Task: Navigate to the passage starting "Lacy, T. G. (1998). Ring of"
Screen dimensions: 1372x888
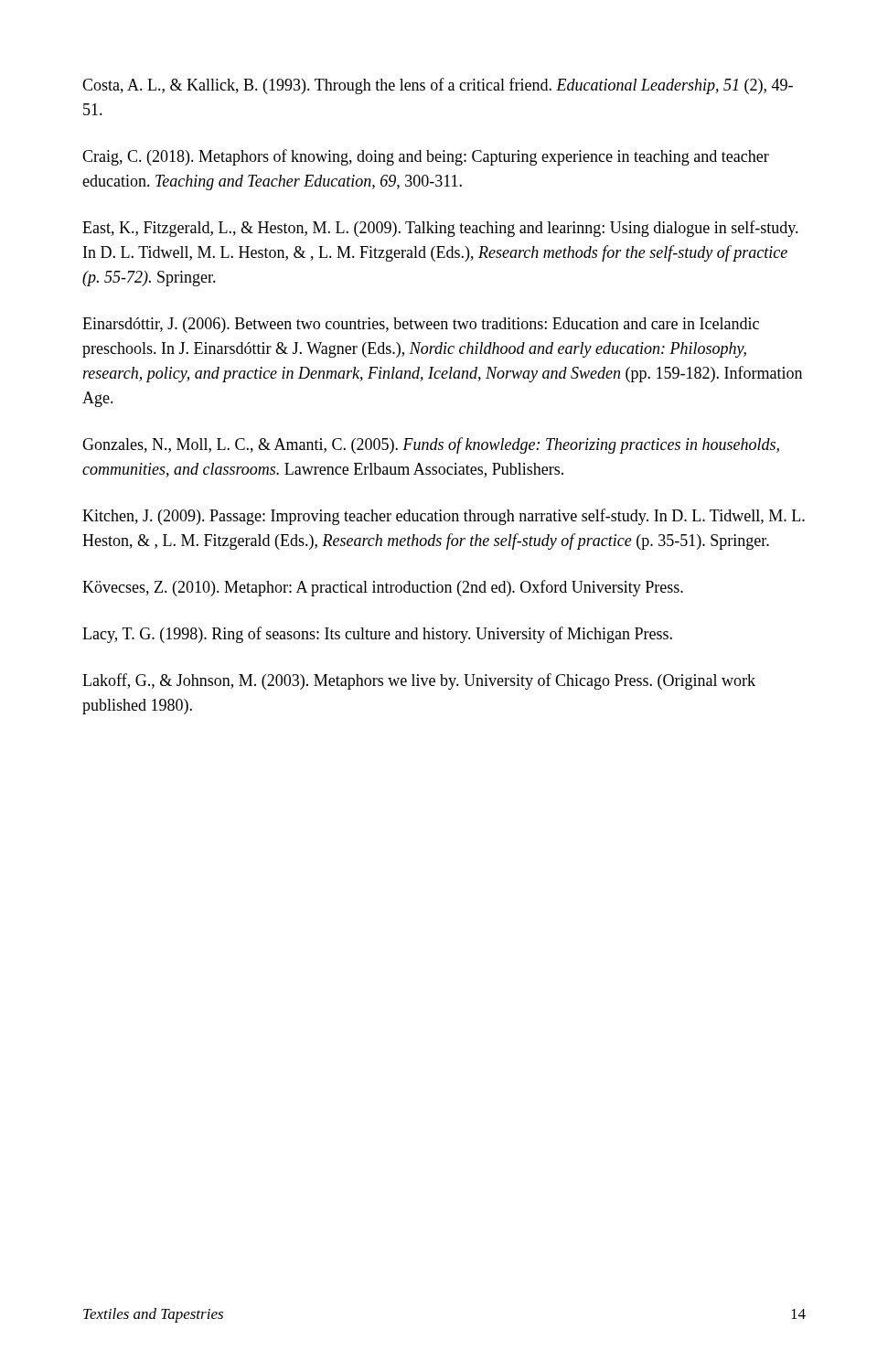Action: [x=378, y=634]
